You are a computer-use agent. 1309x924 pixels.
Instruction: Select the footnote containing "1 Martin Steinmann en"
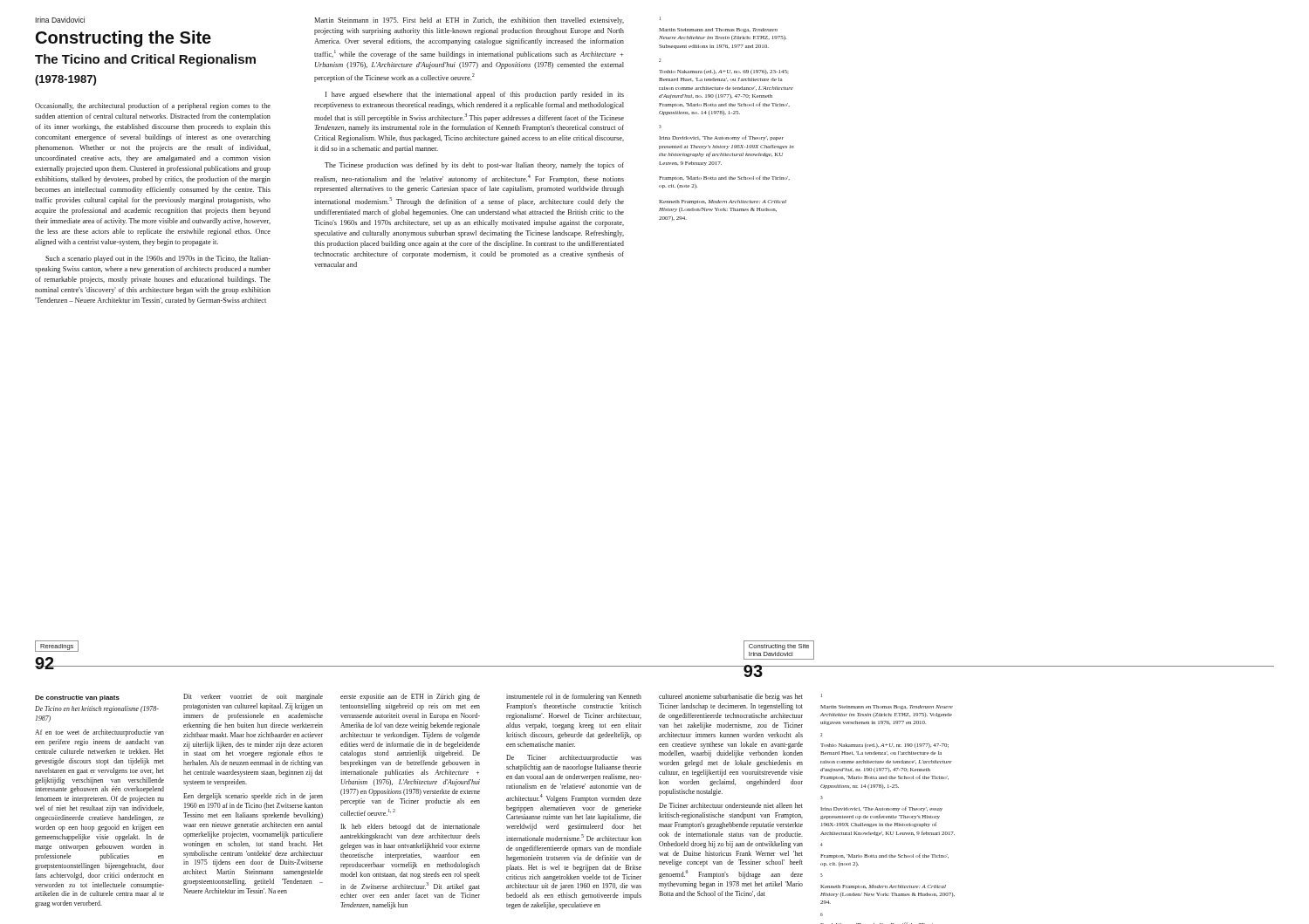coord(887,709)
